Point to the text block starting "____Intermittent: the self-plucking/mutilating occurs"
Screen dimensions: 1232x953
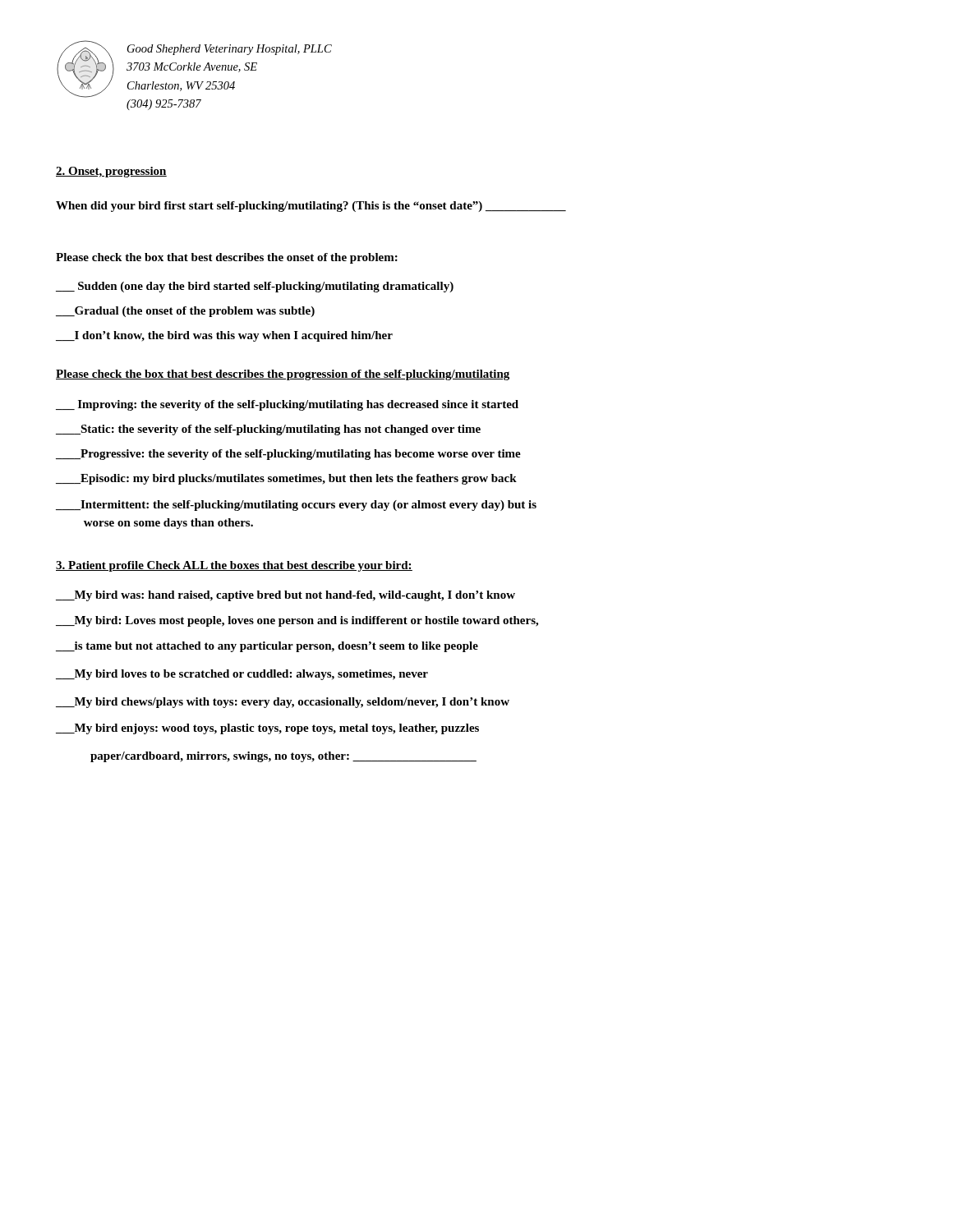[296, 513]
